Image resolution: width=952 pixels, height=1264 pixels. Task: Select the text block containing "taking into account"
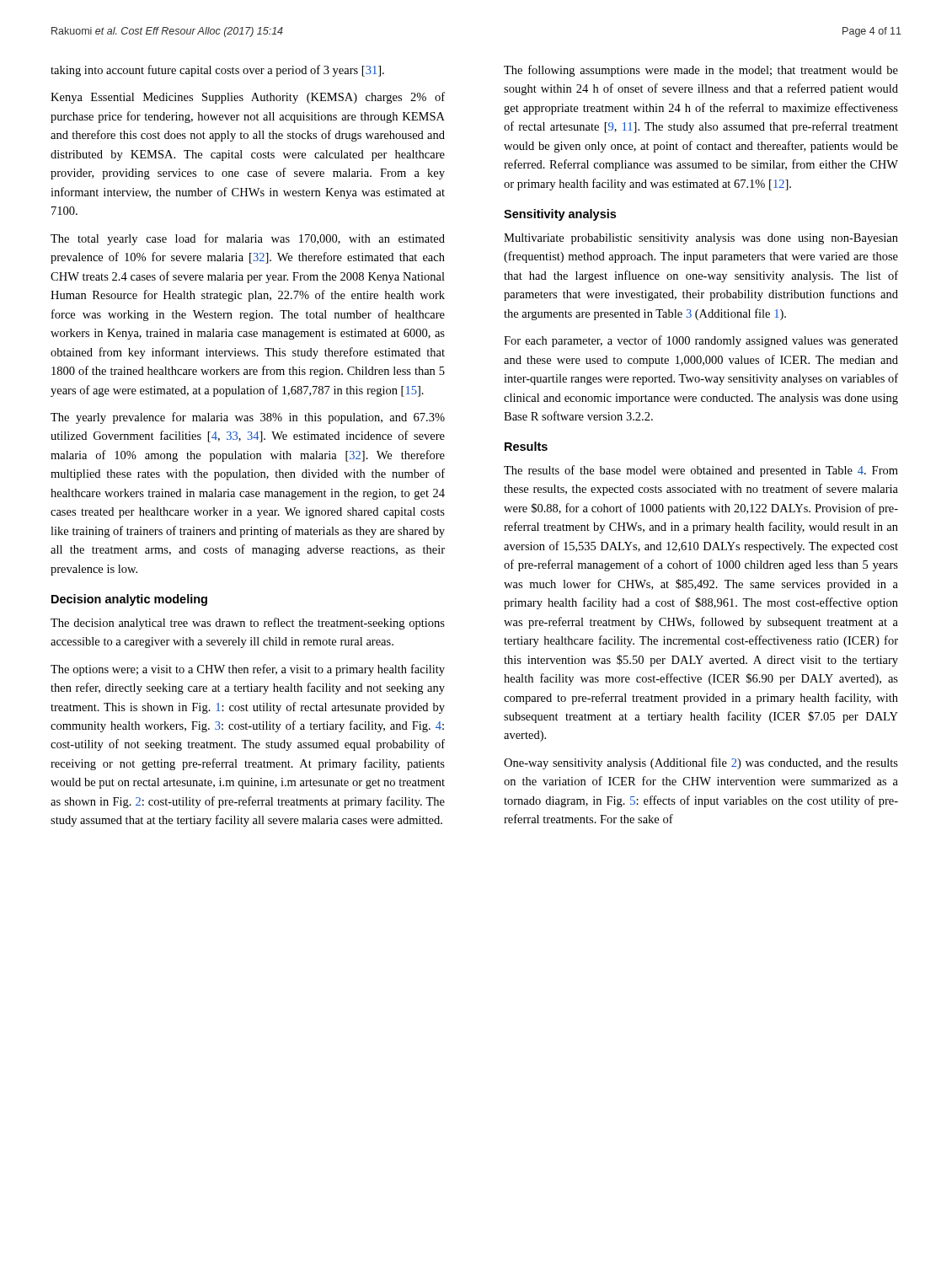tap(248, 70)
